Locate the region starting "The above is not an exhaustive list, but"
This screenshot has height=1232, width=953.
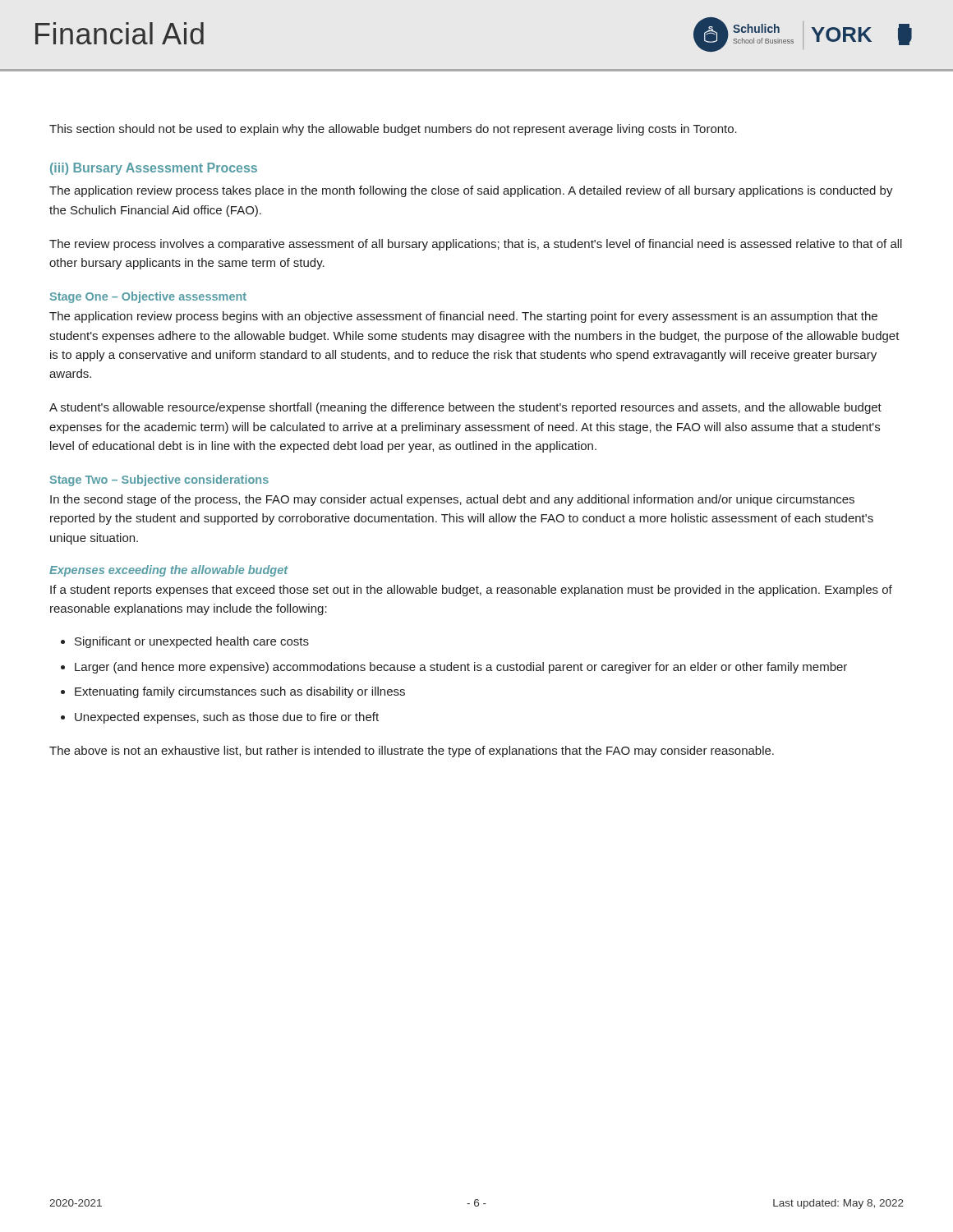[412, 750]
